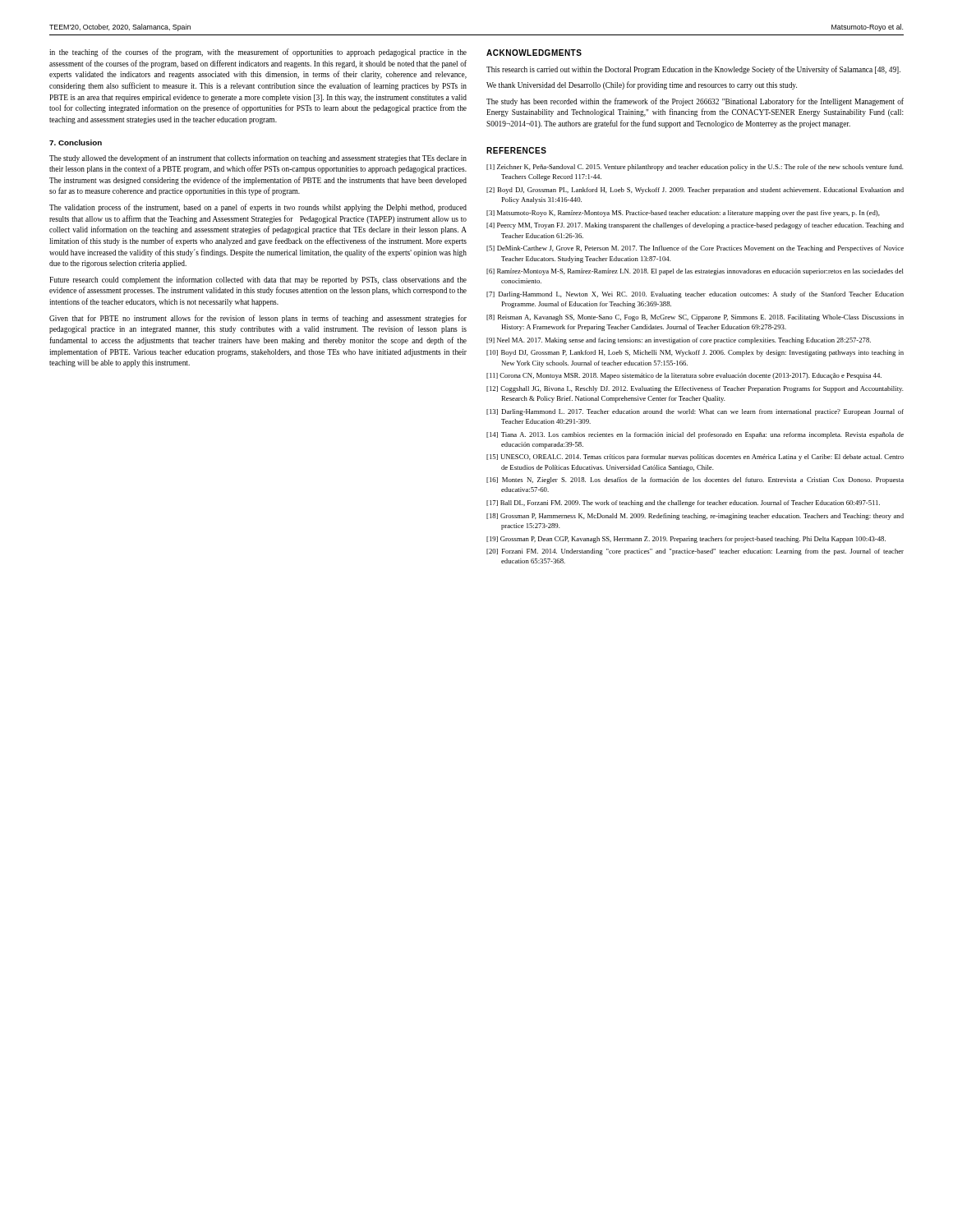Point to the text starting "[5] DeMink-Carthew J, Grove R, Peterson M. 2017."
The width and height of the screenshot is (953, 1232).
(x=695, y=253)
